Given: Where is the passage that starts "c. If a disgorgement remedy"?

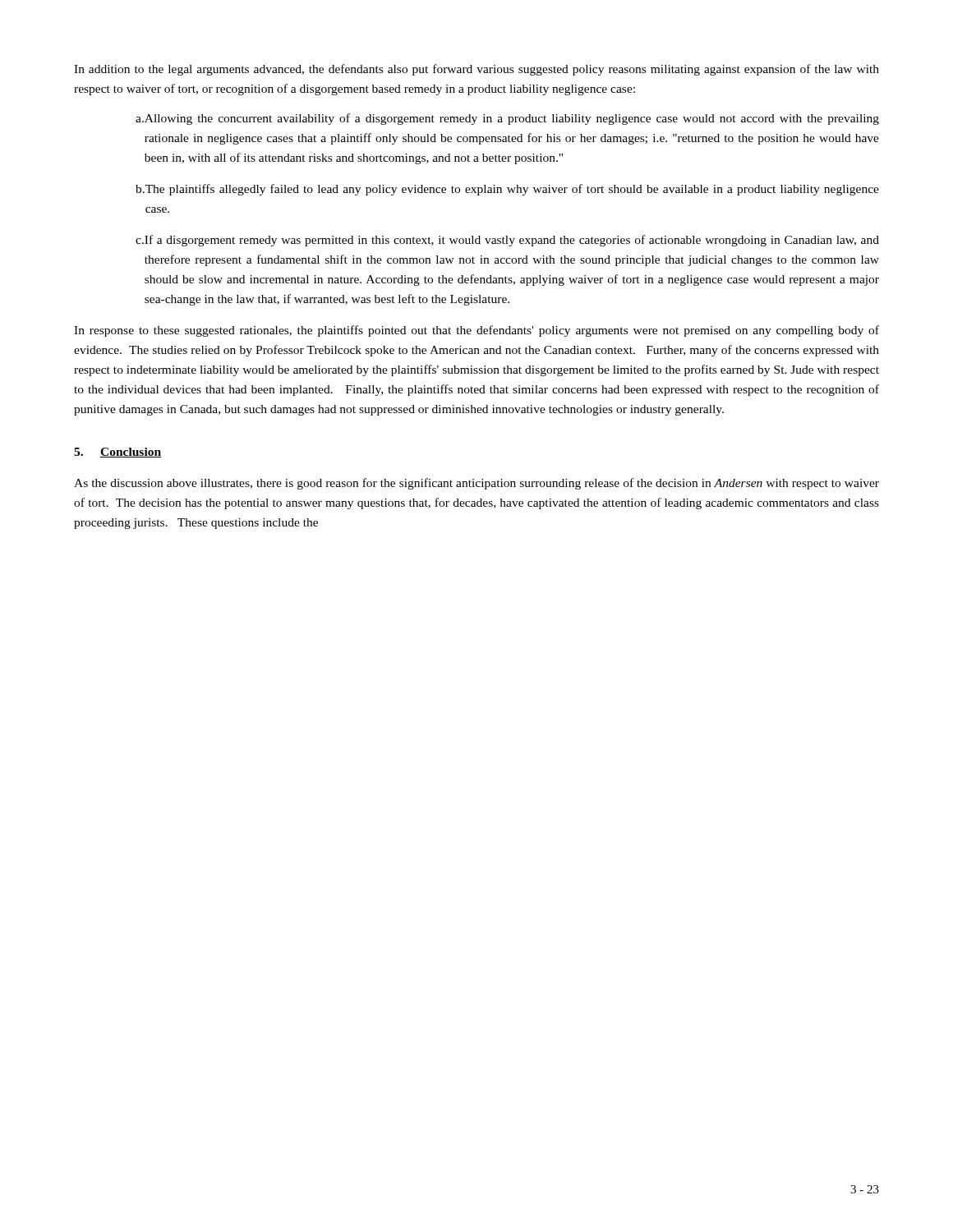Looking at the screenshot, I should [476, 270].
